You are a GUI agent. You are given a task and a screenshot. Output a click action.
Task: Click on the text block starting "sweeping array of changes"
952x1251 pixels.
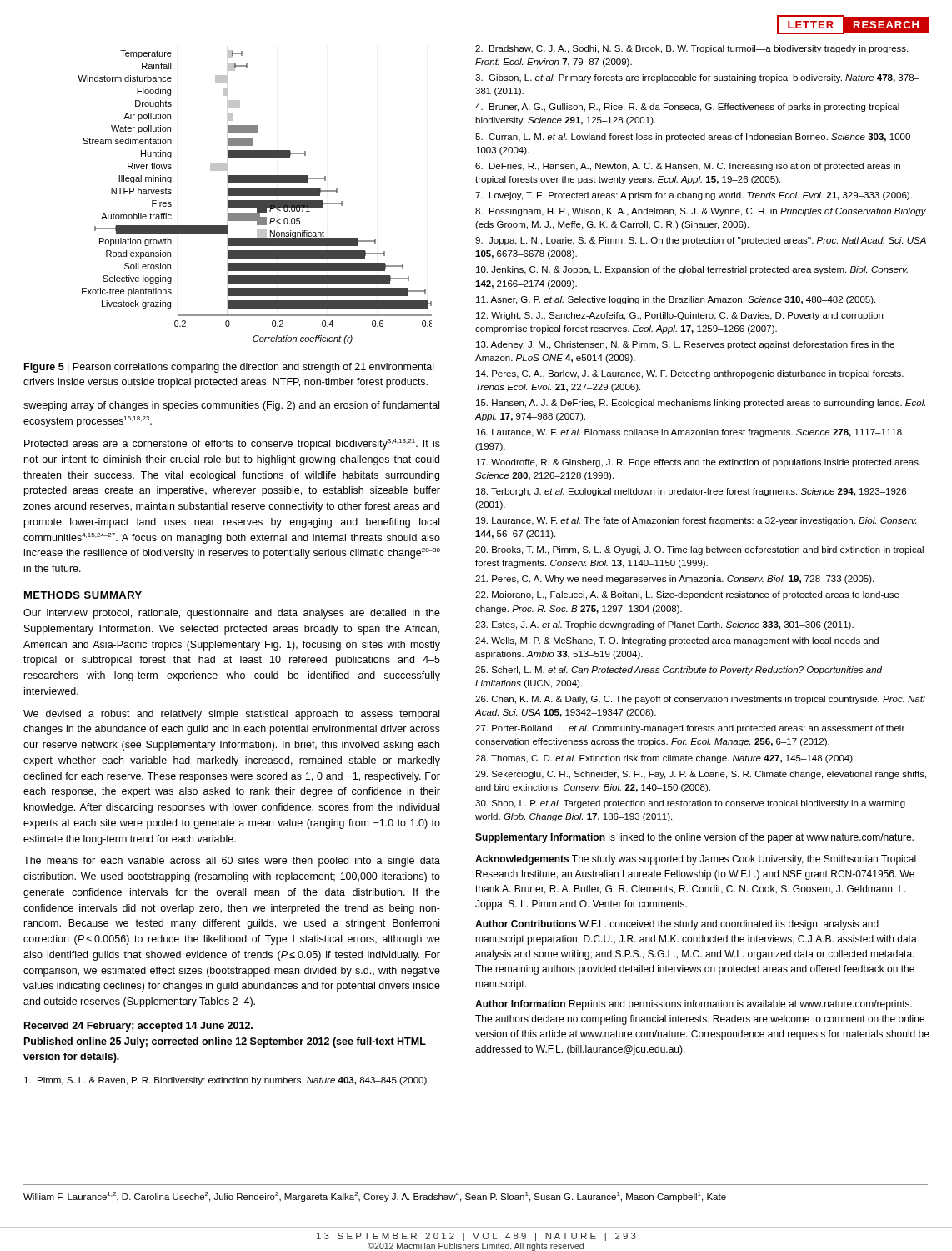click(x=232, y=413)
